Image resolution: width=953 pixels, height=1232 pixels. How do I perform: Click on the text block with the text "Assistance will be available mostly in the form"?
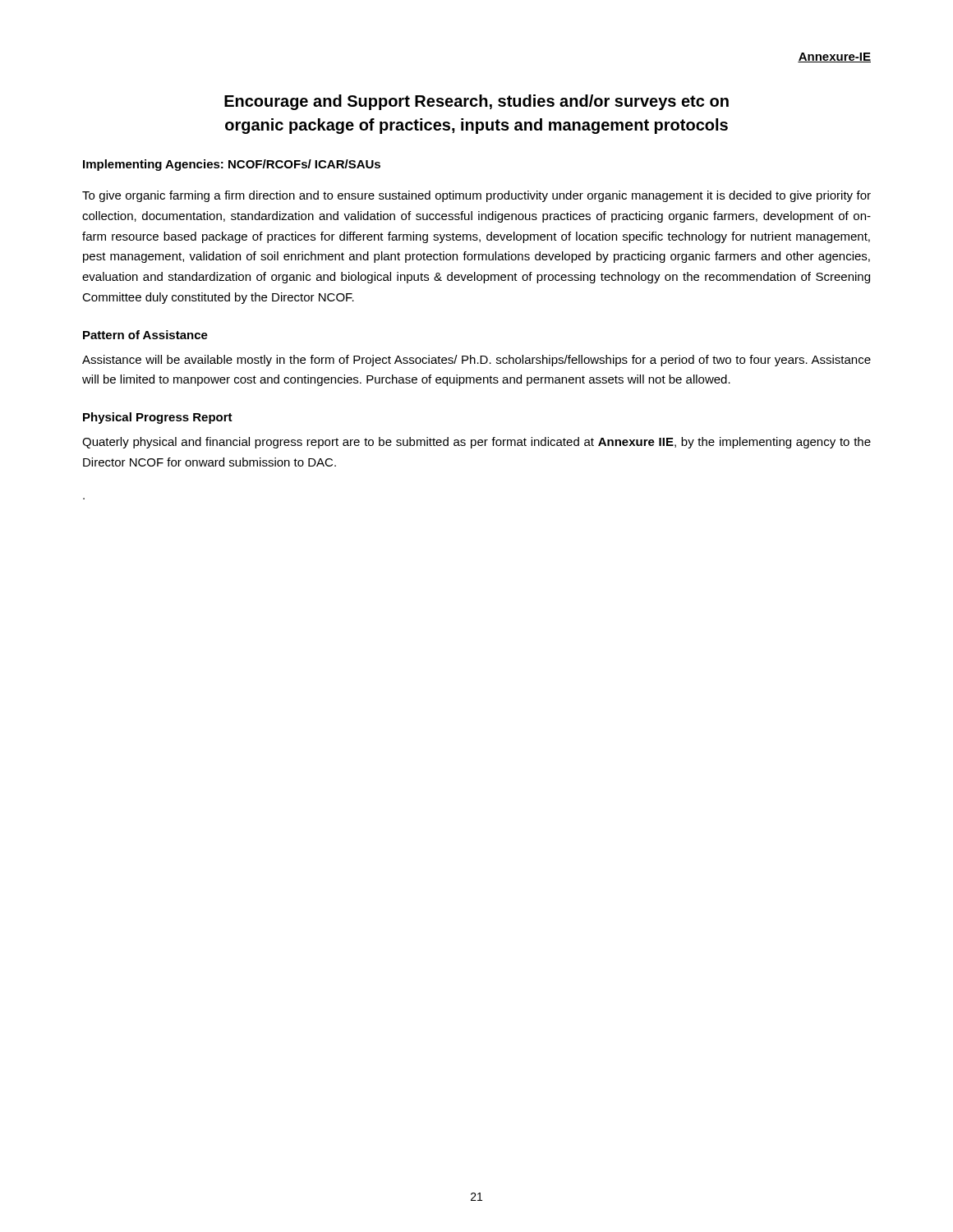[x=476, y=369]
